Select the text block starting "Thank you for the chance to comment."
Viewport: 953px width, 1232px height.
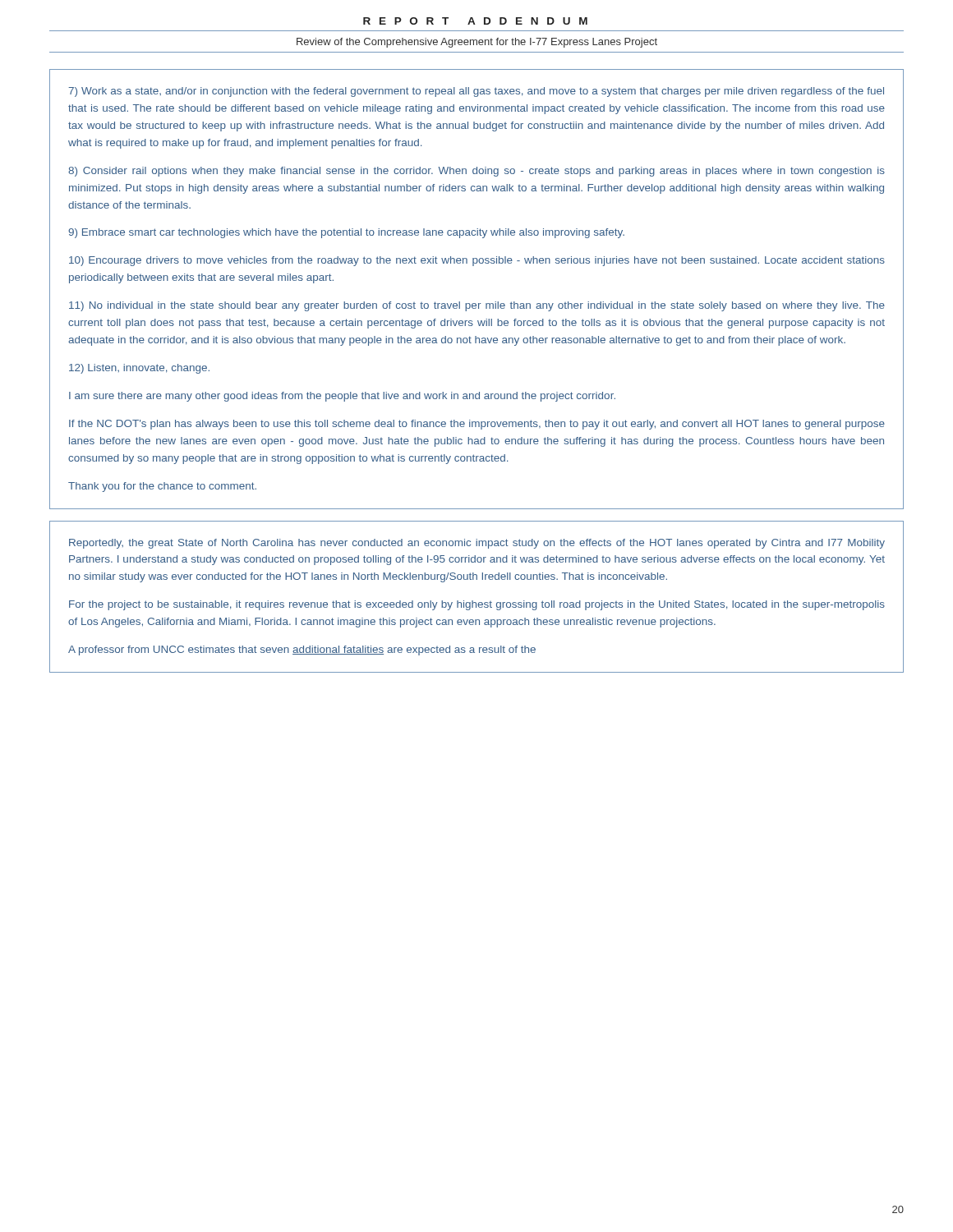[x=163, y=486]
